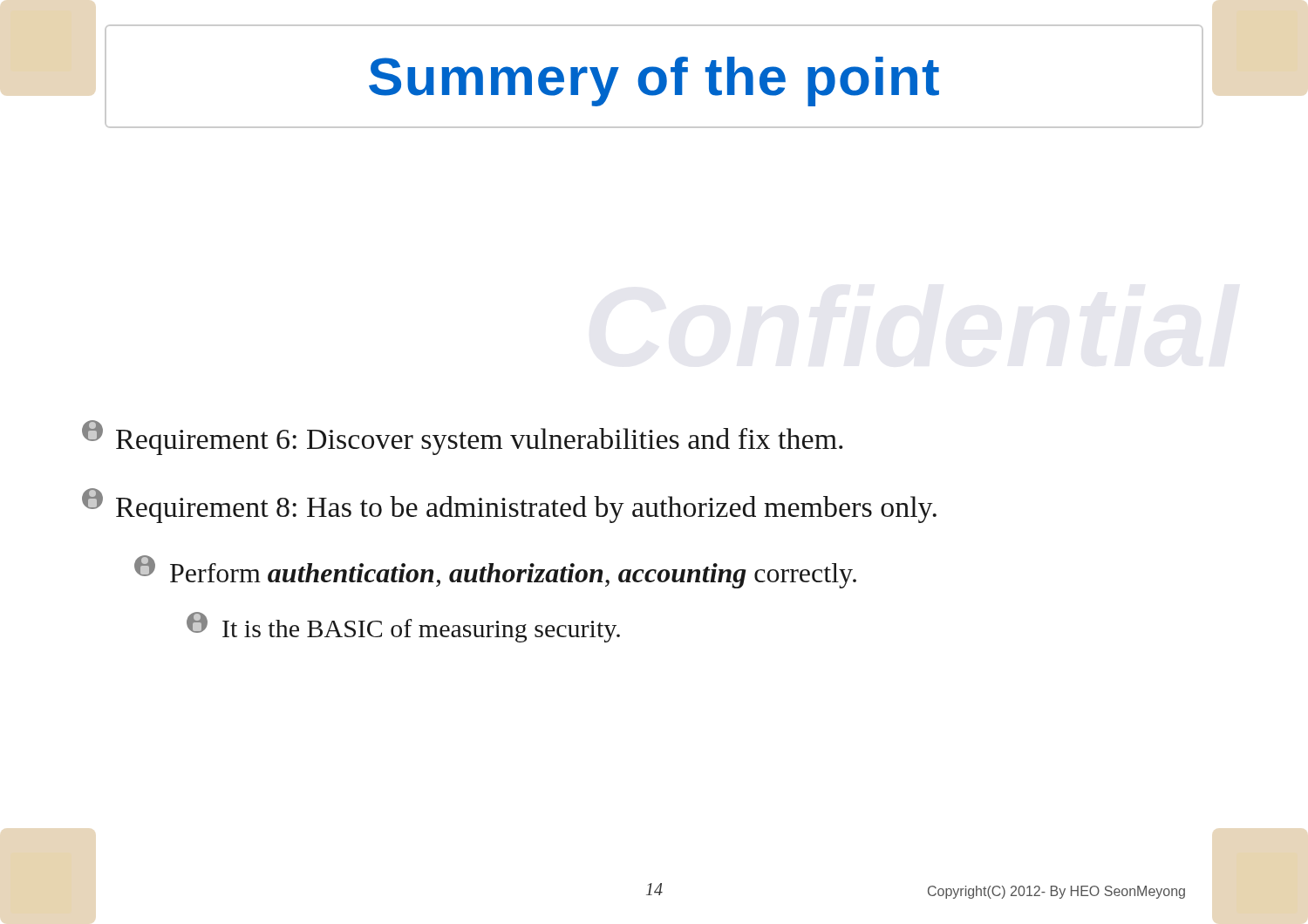Screen dimensions: 924x1308
Task: Find the text block starting "Perform authentication, authorization, accounting"
Action: click(494, 573)
